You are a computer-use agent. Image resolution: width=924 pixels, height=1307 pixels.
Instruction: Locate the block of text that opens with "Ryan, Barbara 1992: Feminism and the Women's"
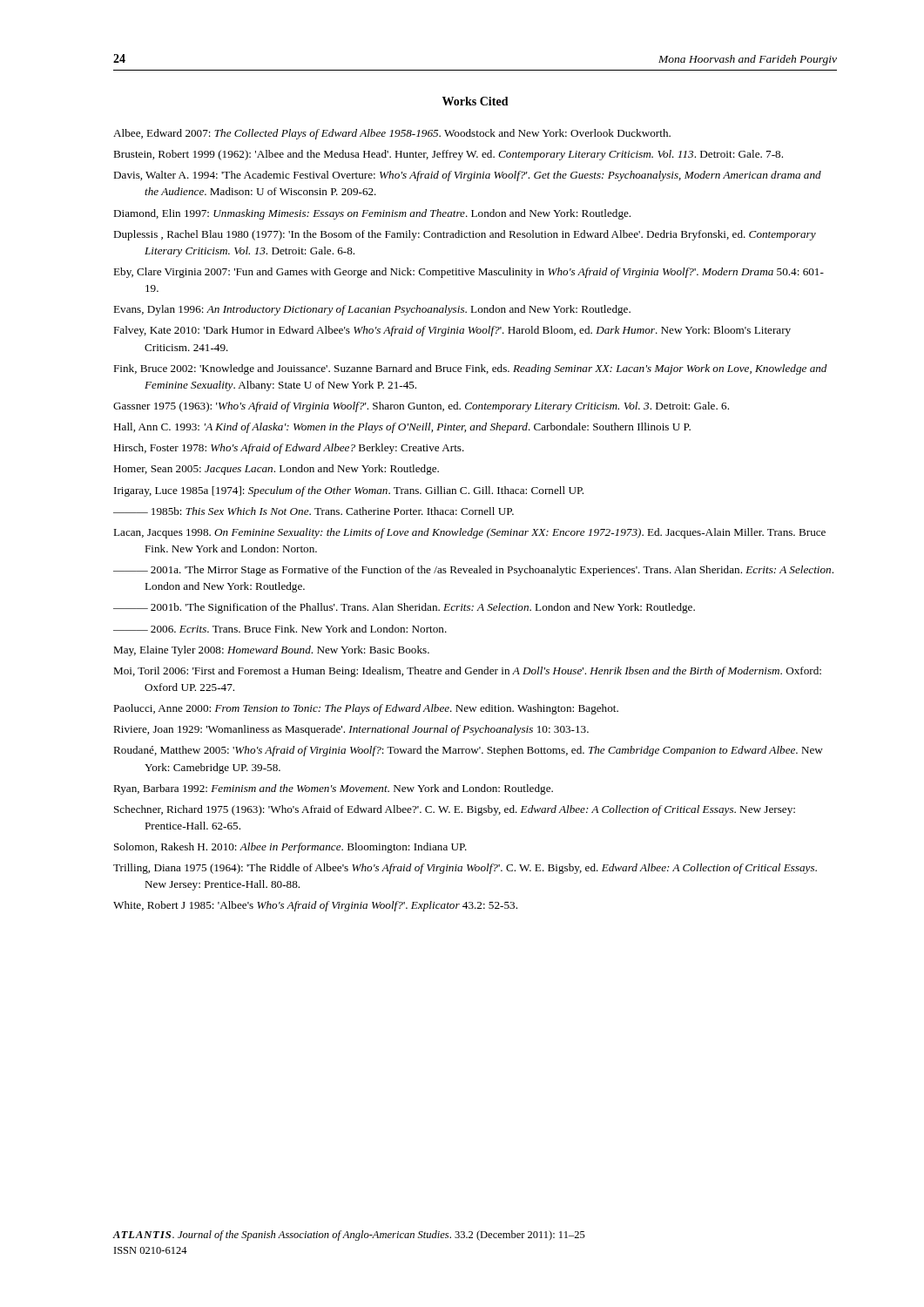pos(333,788)
